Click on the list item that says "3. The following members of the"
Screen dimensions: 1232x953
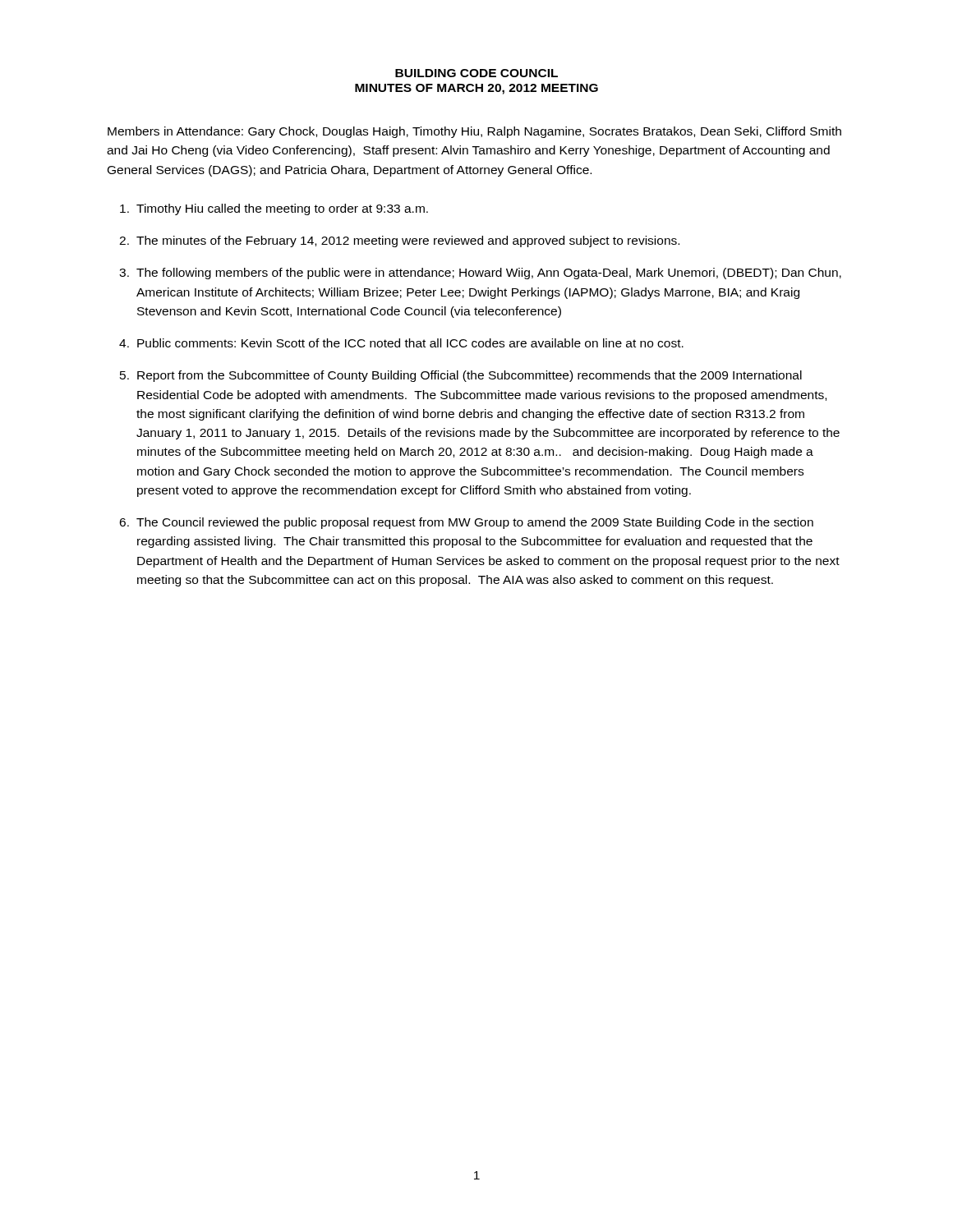476,292
